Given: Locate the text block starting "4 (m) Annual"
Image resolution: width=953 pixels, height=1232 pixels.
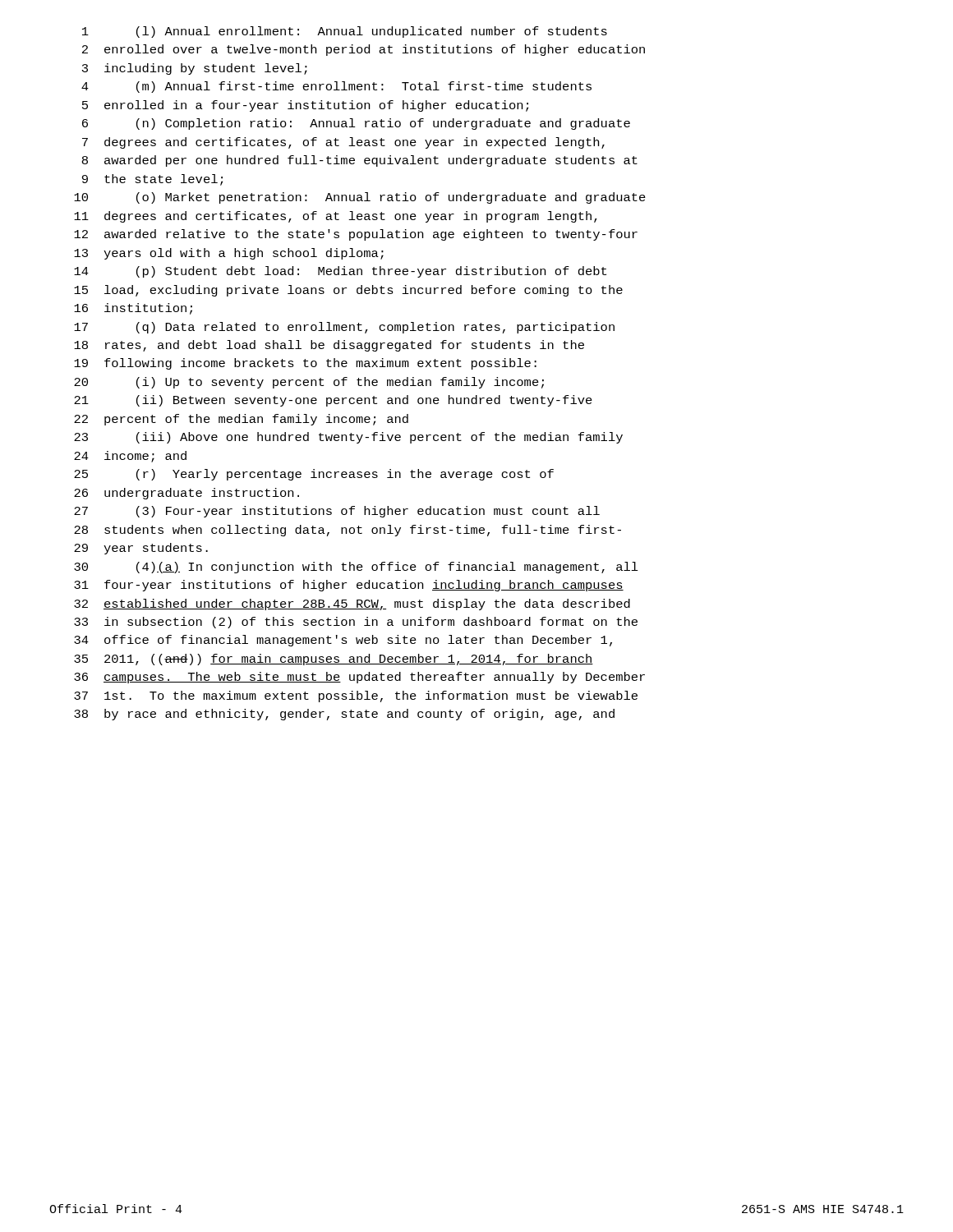Looking at the screenshot, I should (x=476, y=88).
